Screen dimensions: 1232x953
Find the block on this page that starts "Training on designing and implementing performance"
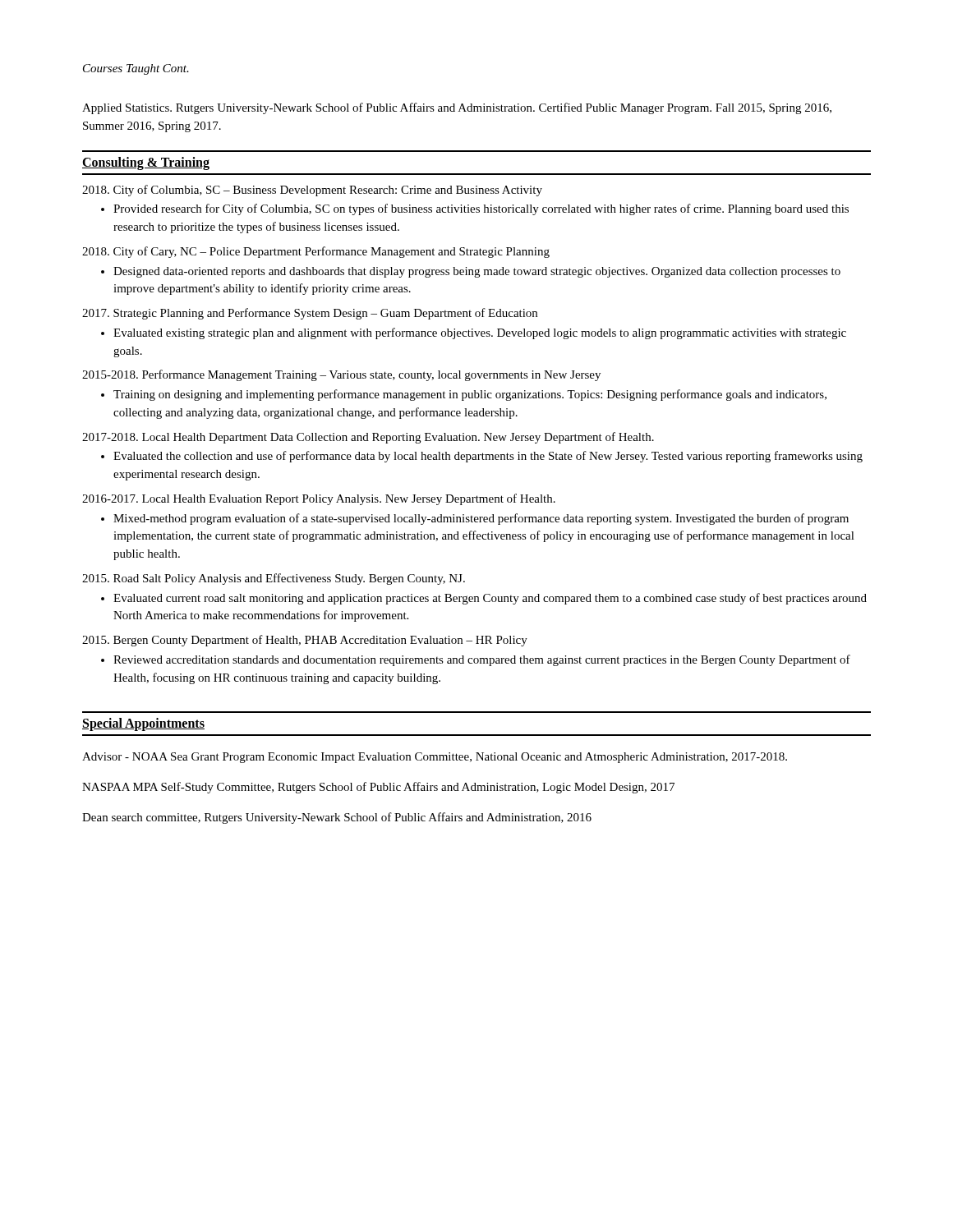pos(476,404)
